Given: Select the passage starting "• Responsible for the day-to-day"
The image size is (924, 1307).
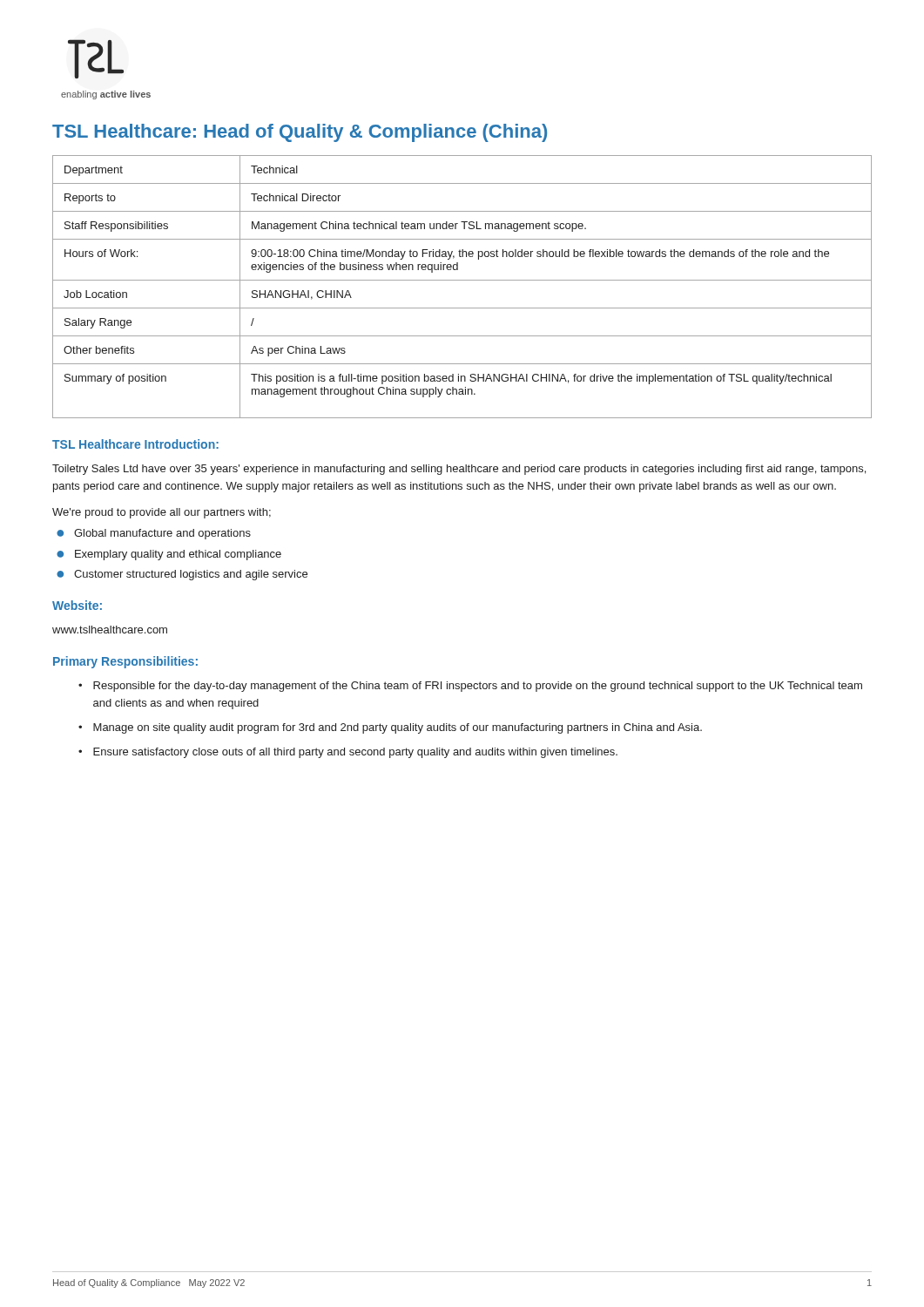Looking at the screenshot, I should pyautogui.click(x=475, y=695).
